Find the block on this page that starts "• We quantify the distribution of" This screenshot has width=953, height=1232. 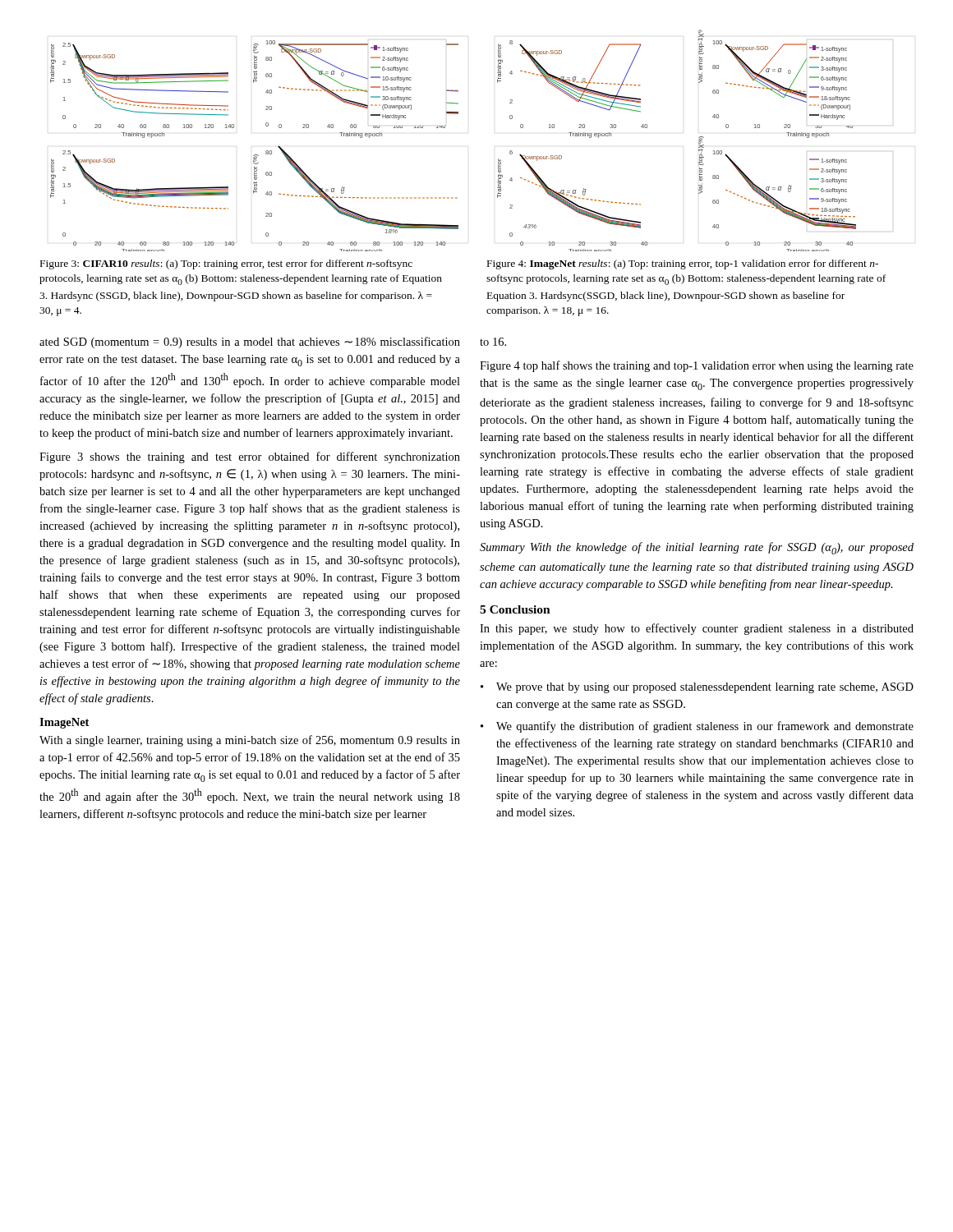click(x=697, y=769)
